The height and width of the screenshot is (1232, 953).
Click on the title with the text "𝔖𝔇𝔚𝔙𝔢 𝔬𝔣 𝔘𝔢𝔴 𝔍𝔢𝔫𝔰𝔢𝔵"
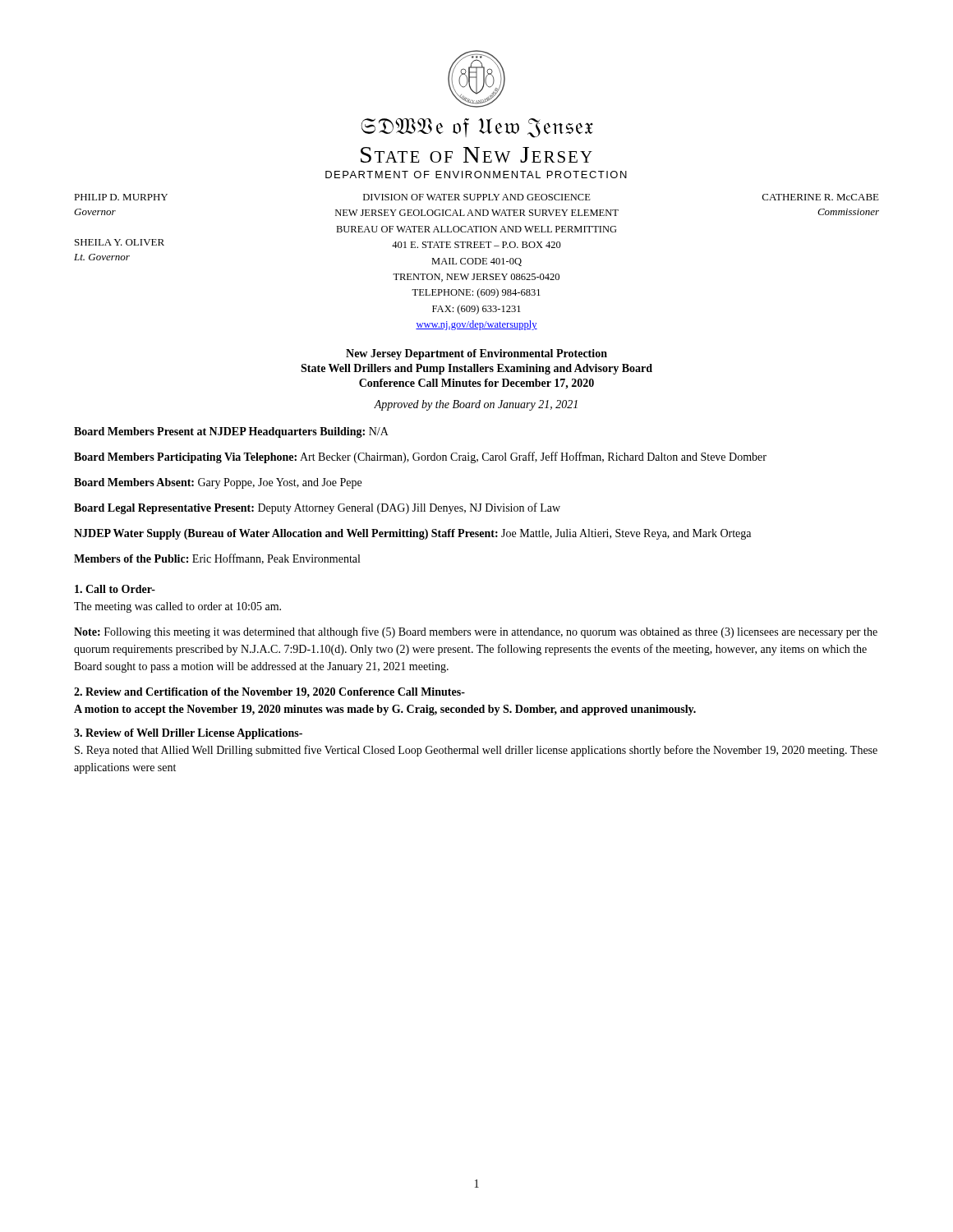[x=476, y=127]
